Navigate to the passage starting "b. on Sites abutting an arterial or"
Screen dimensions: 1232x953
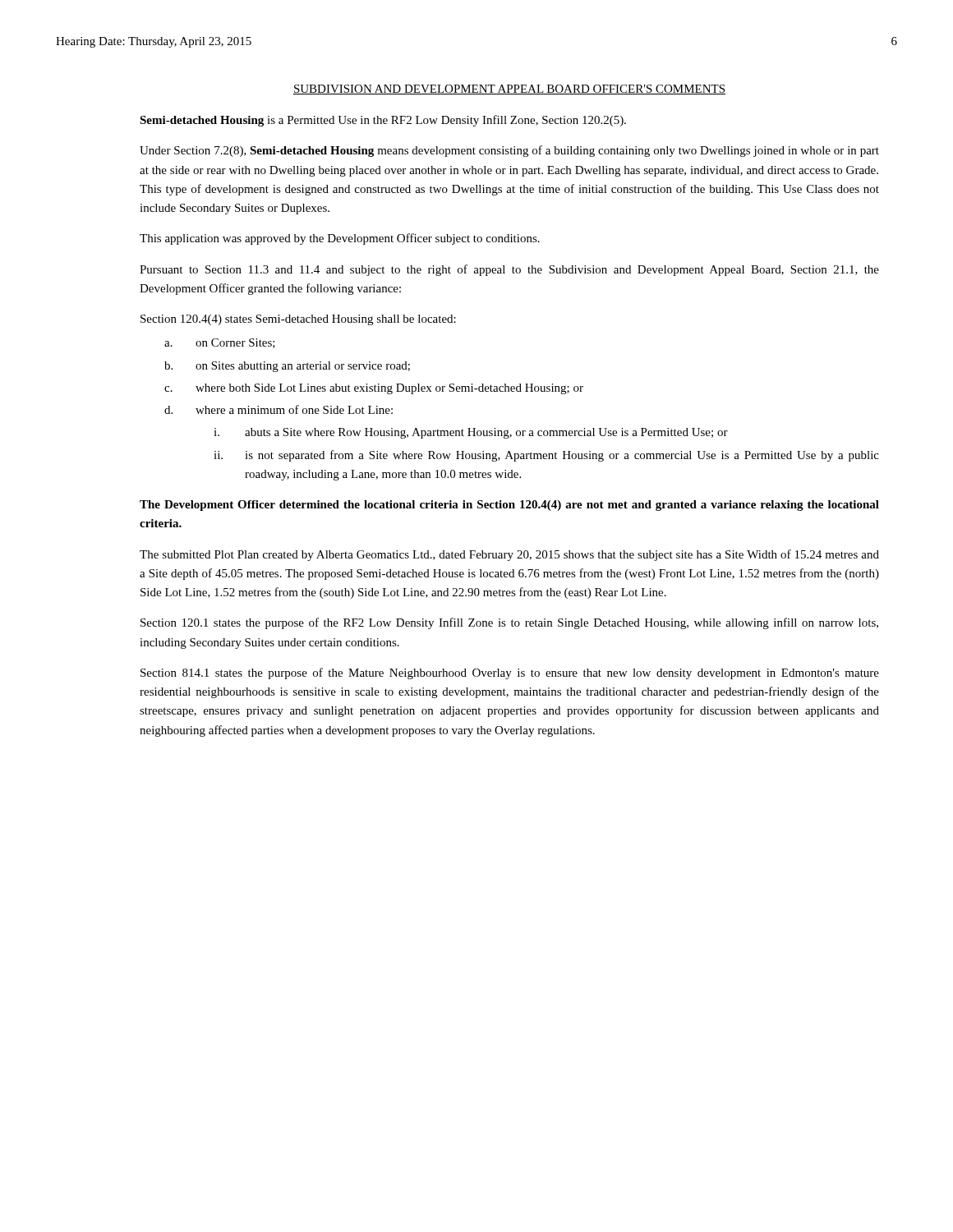tap(288, 366)
